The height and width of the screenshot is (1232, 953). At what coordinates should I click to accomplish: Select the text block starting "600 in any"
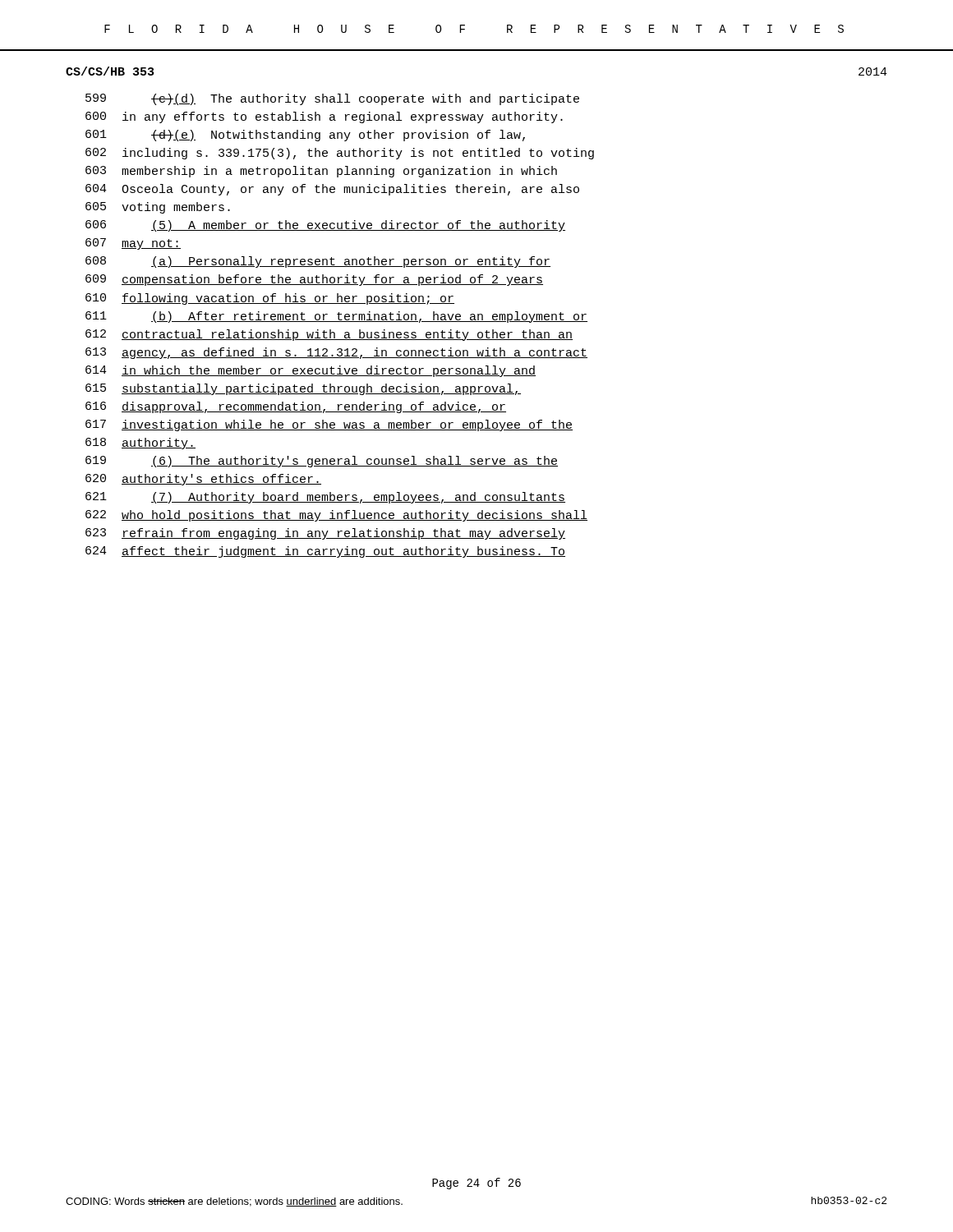coord(476,118)
